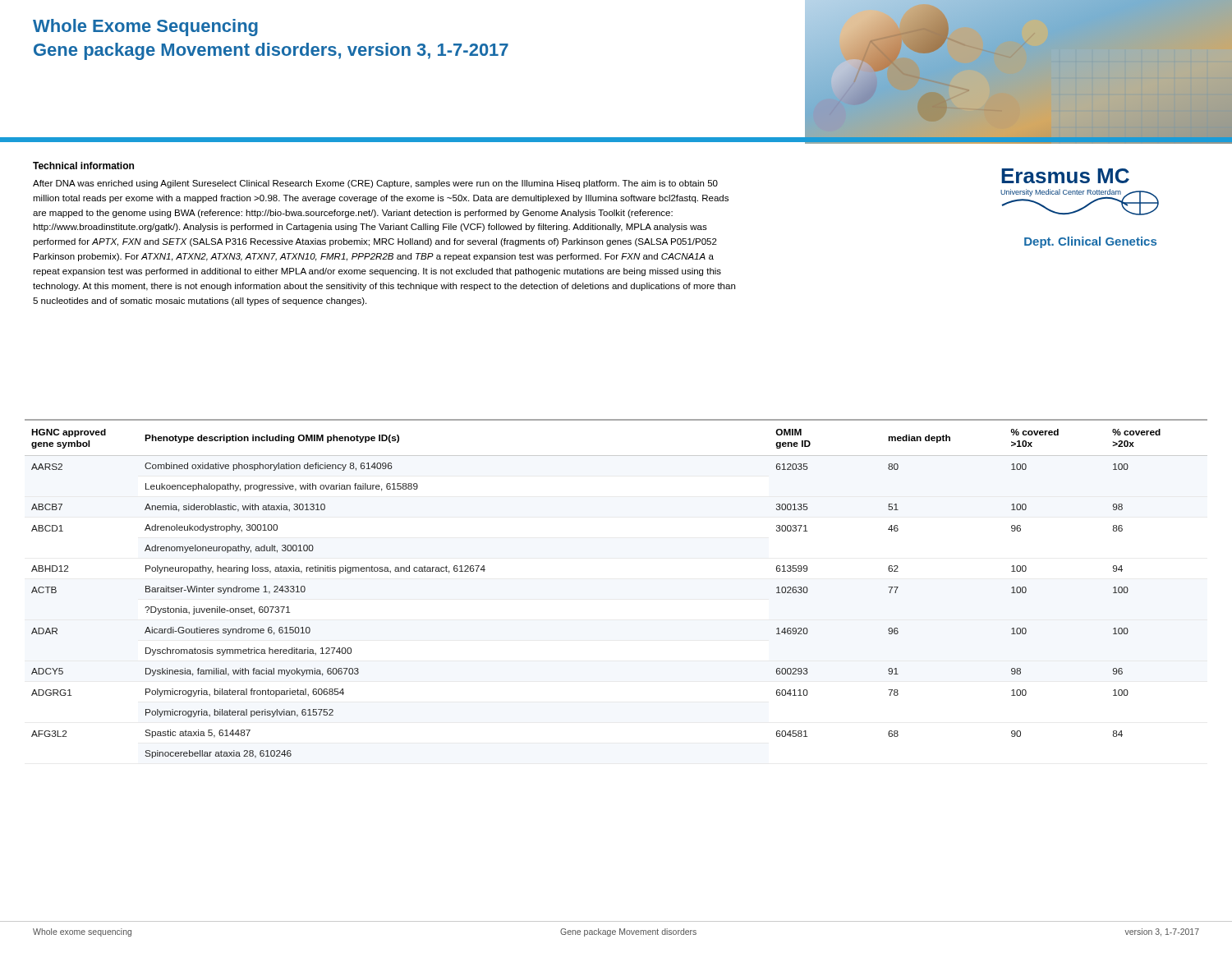Locate the passage starting "Technical information"
The width and height of the screenshot is (1232, 953).
84,166
